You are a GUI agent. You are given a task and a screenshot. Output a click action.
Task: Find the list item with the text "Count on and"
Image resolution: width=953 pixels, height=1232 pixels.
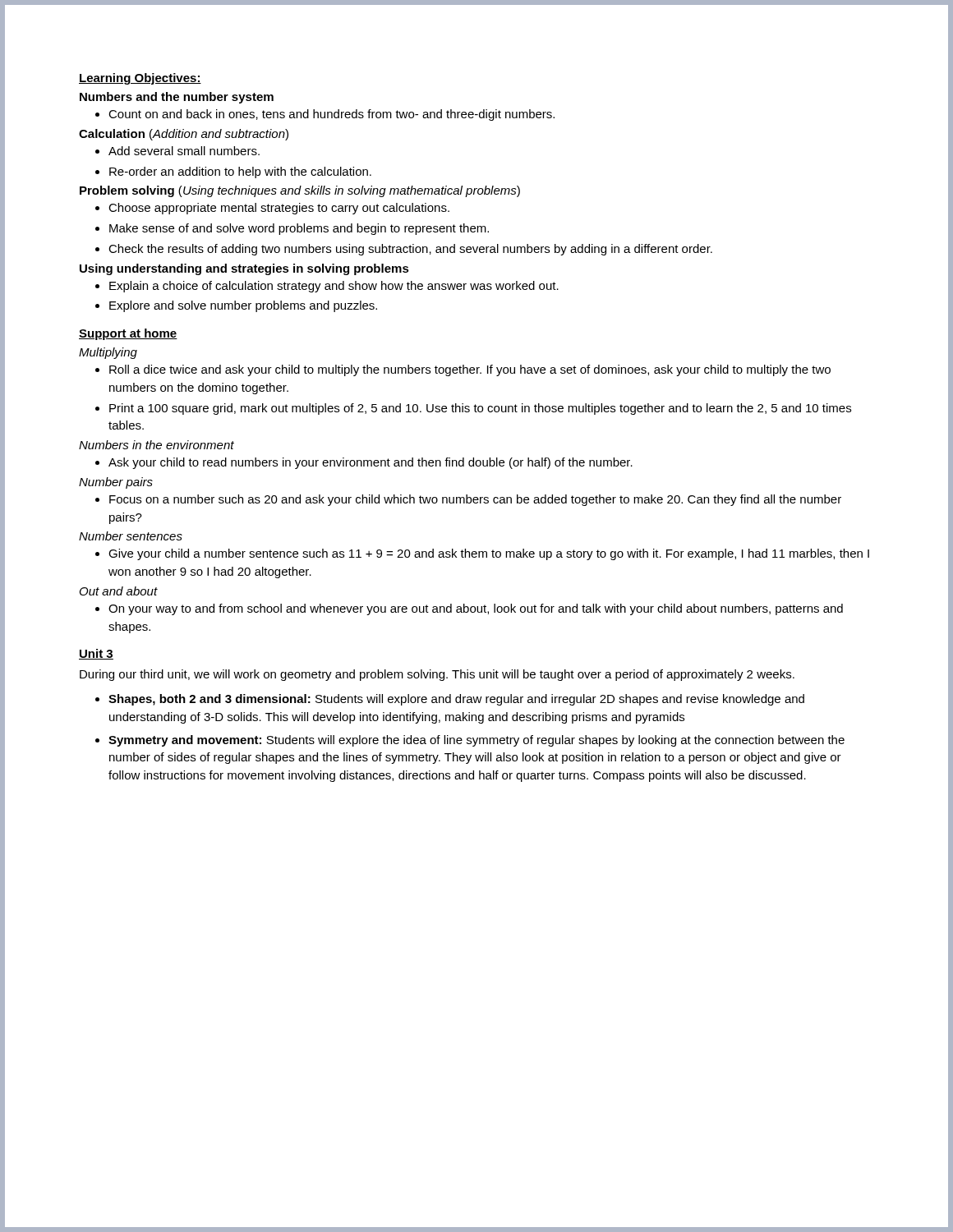[332, 114]
